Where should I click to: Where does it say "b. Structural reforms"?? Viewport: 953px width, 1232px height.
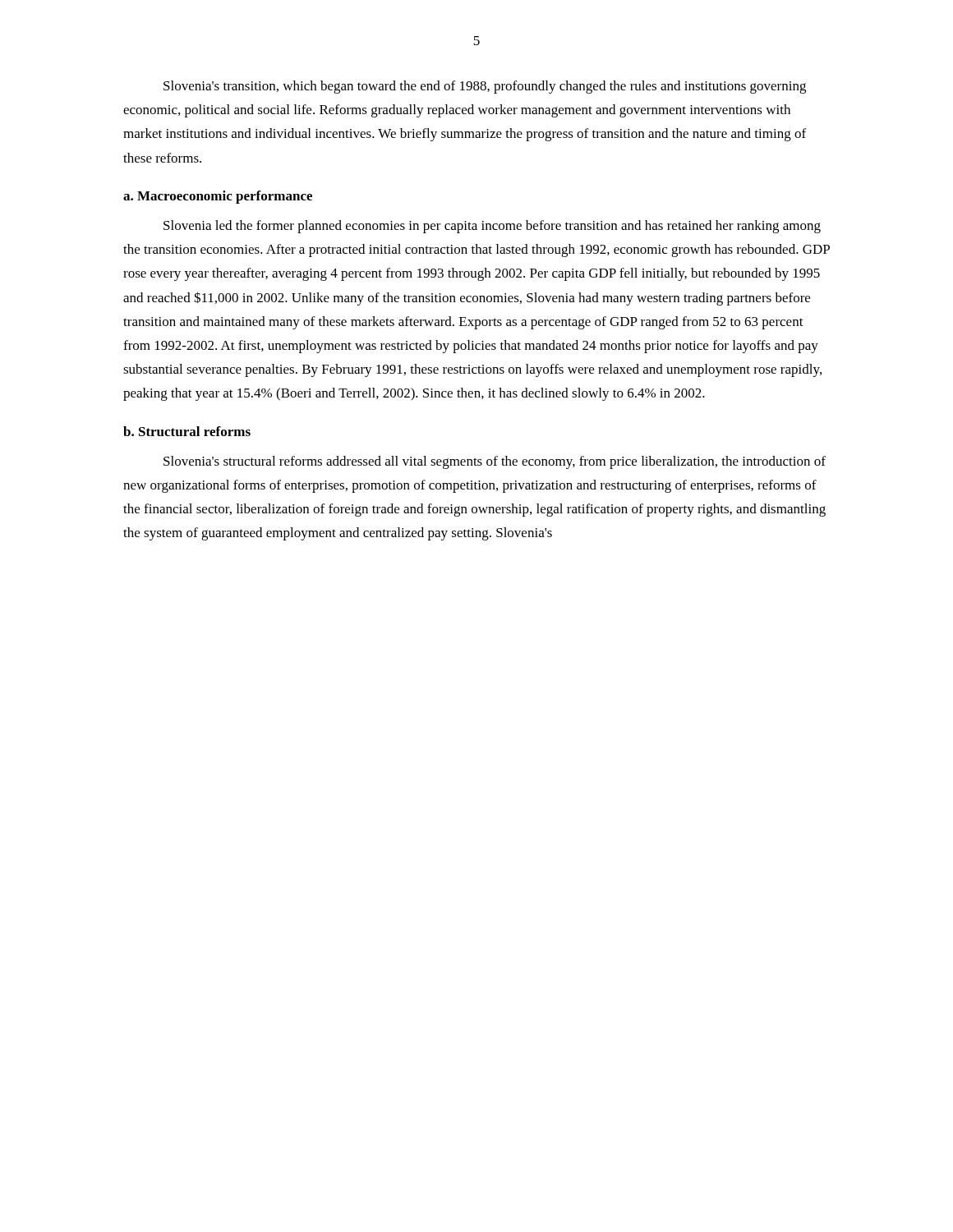[187, 431]
